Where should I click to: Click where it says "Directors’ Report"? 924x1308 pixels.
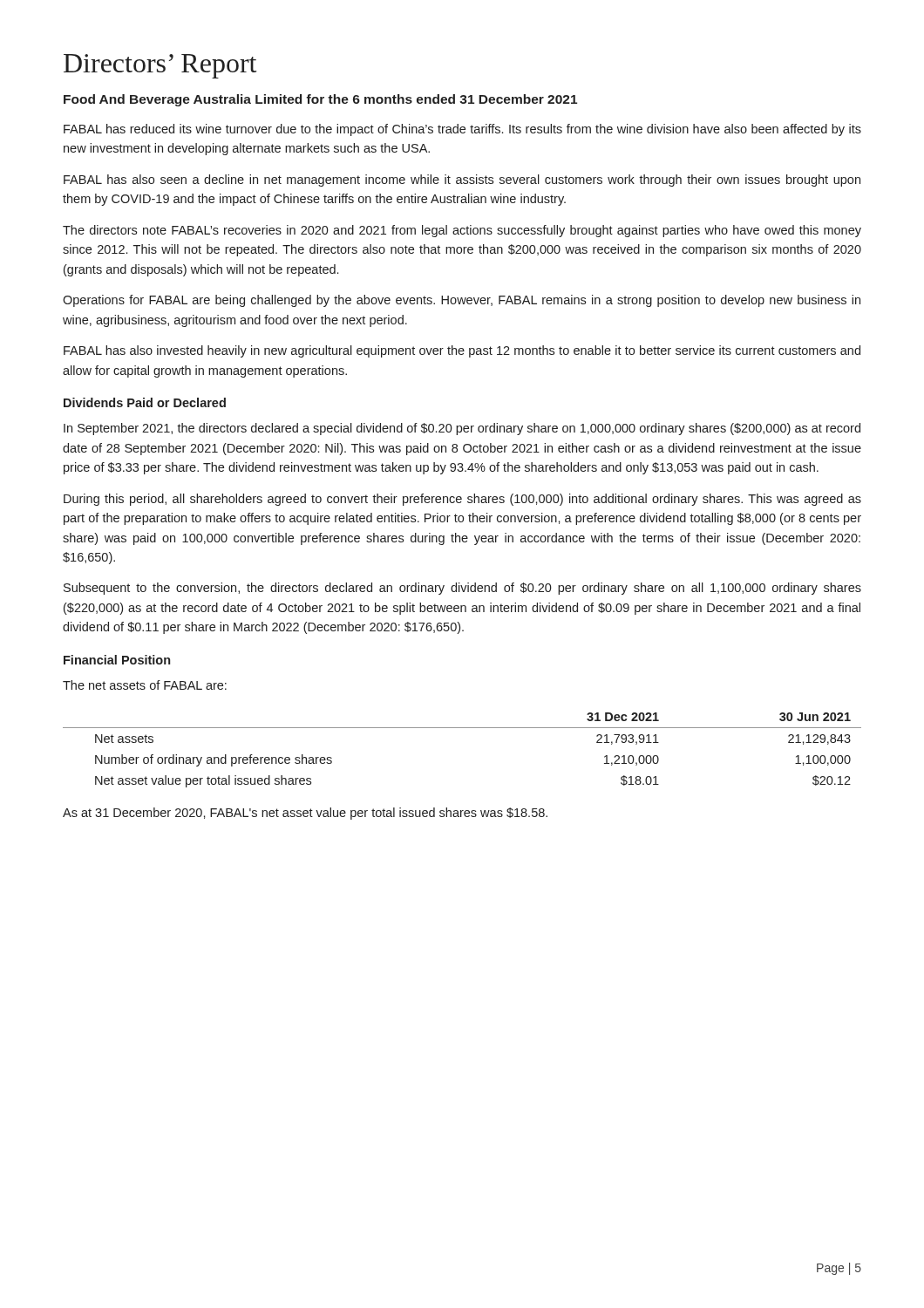pos(160,66)
